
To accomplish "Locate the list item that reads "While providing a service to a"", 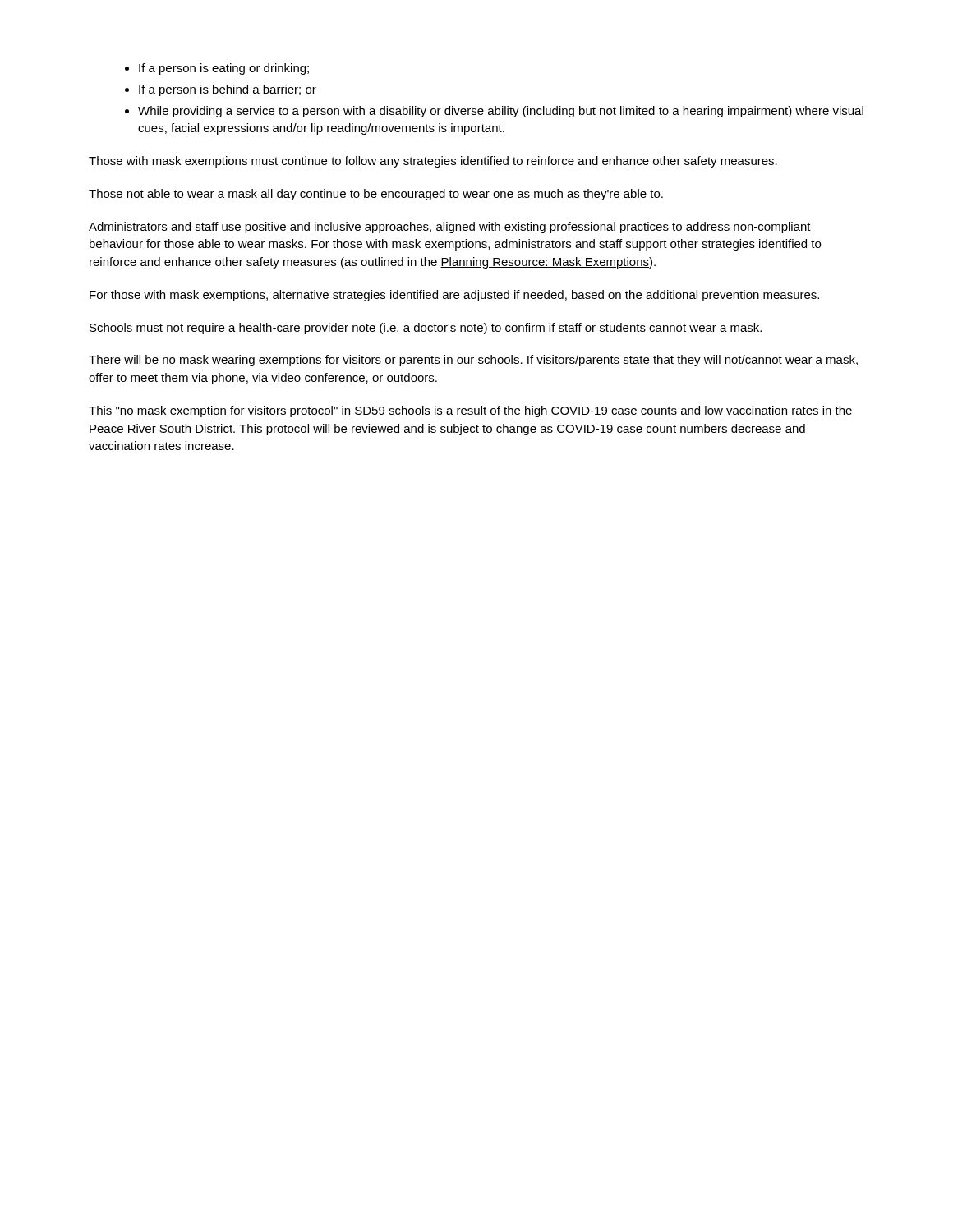I will 501,119.
